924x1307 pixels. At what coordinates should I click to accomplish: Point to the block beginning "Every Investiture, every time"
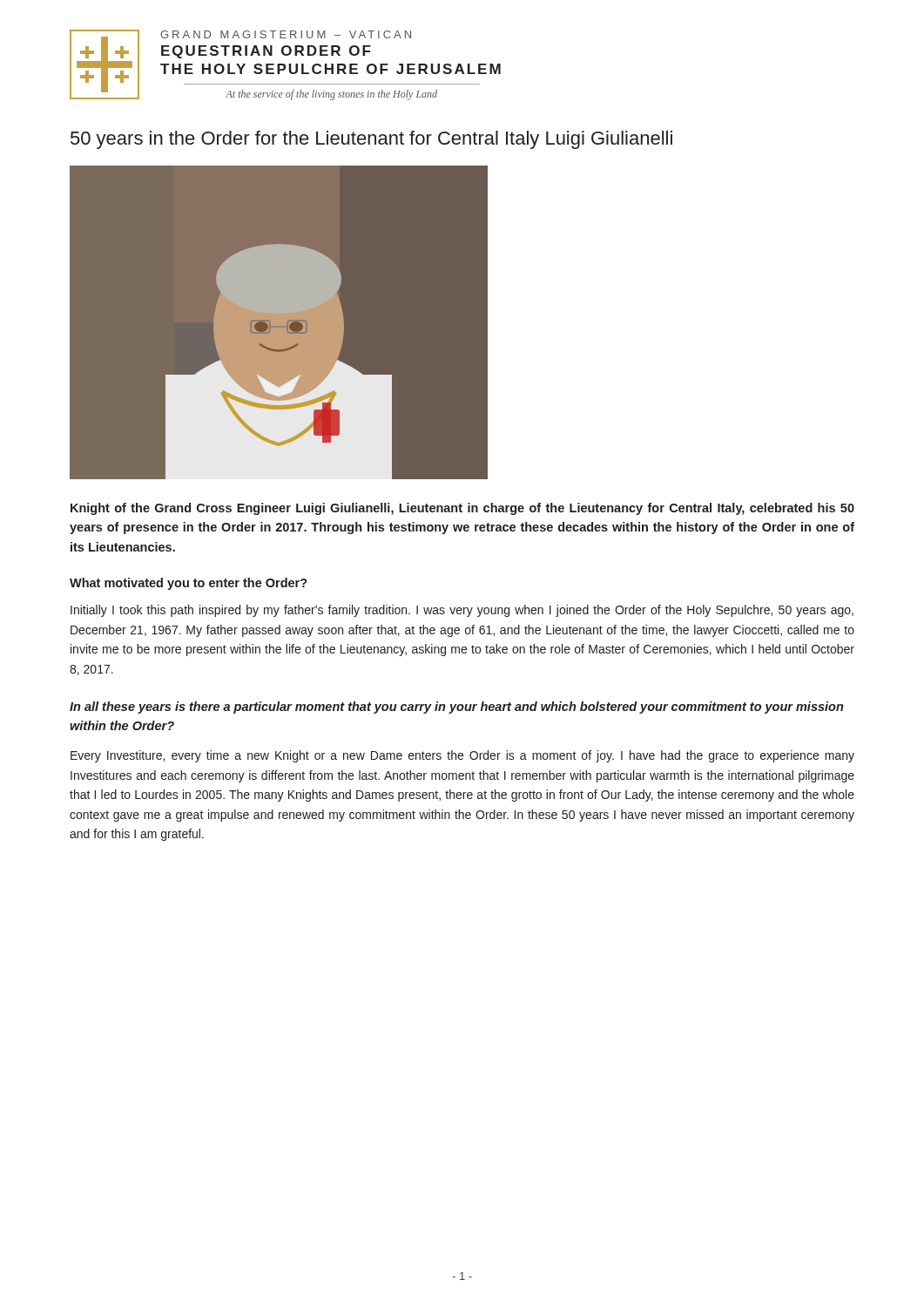tap(462, 795)
